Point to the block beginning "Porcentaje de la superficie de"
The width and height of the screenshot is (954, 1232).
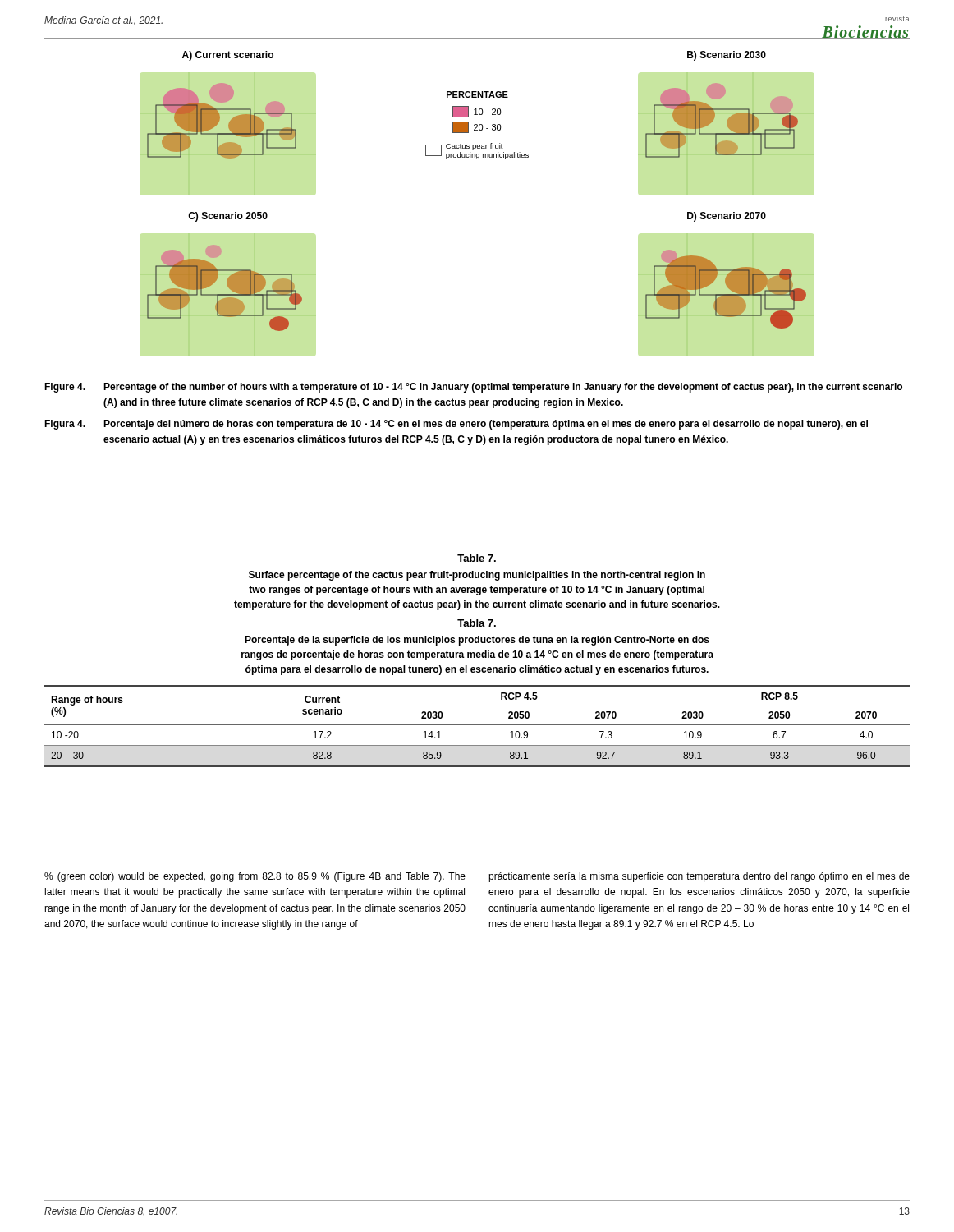point(477,655)
